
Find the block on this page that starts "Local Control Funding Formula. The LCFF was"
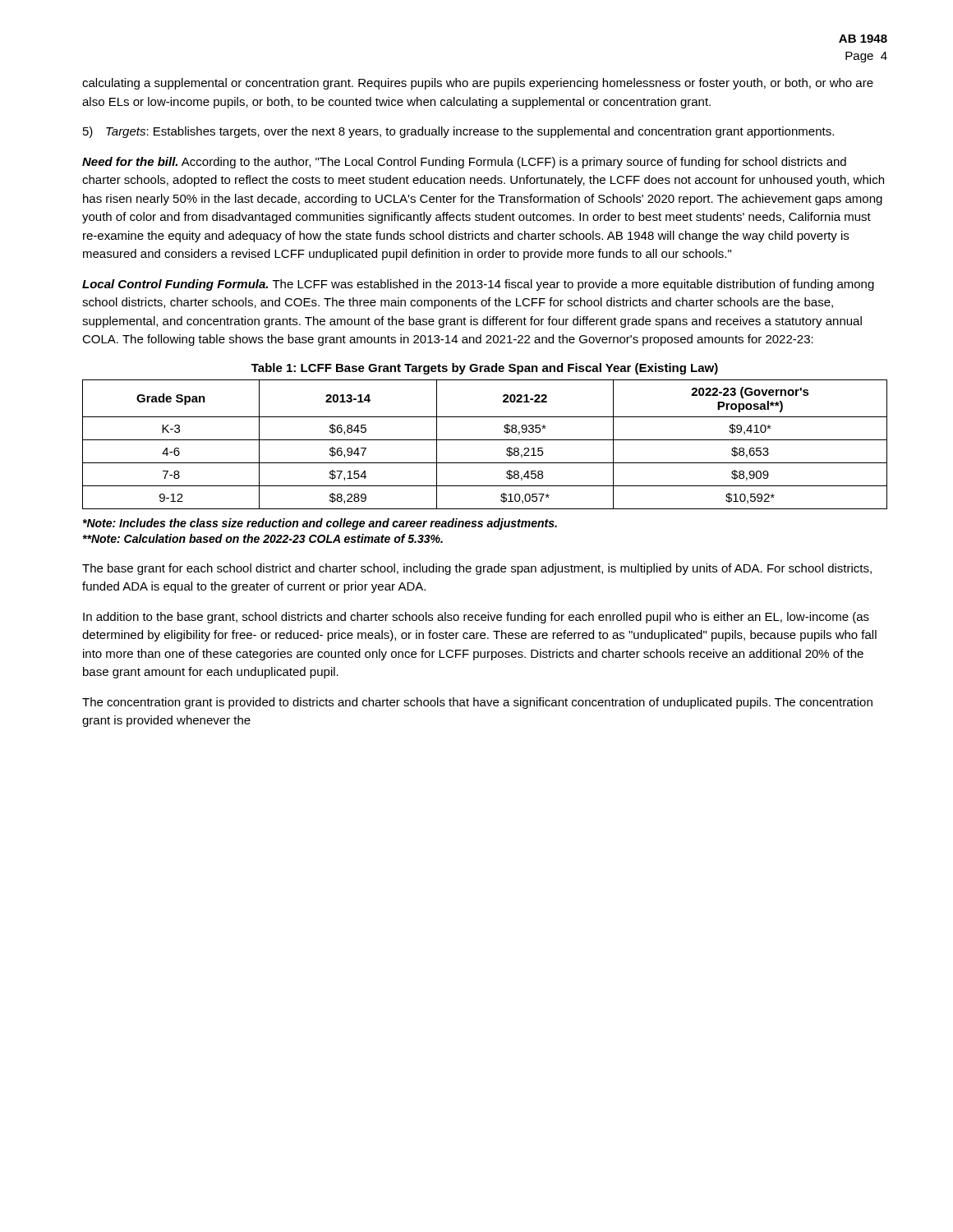tap(478, 311)
